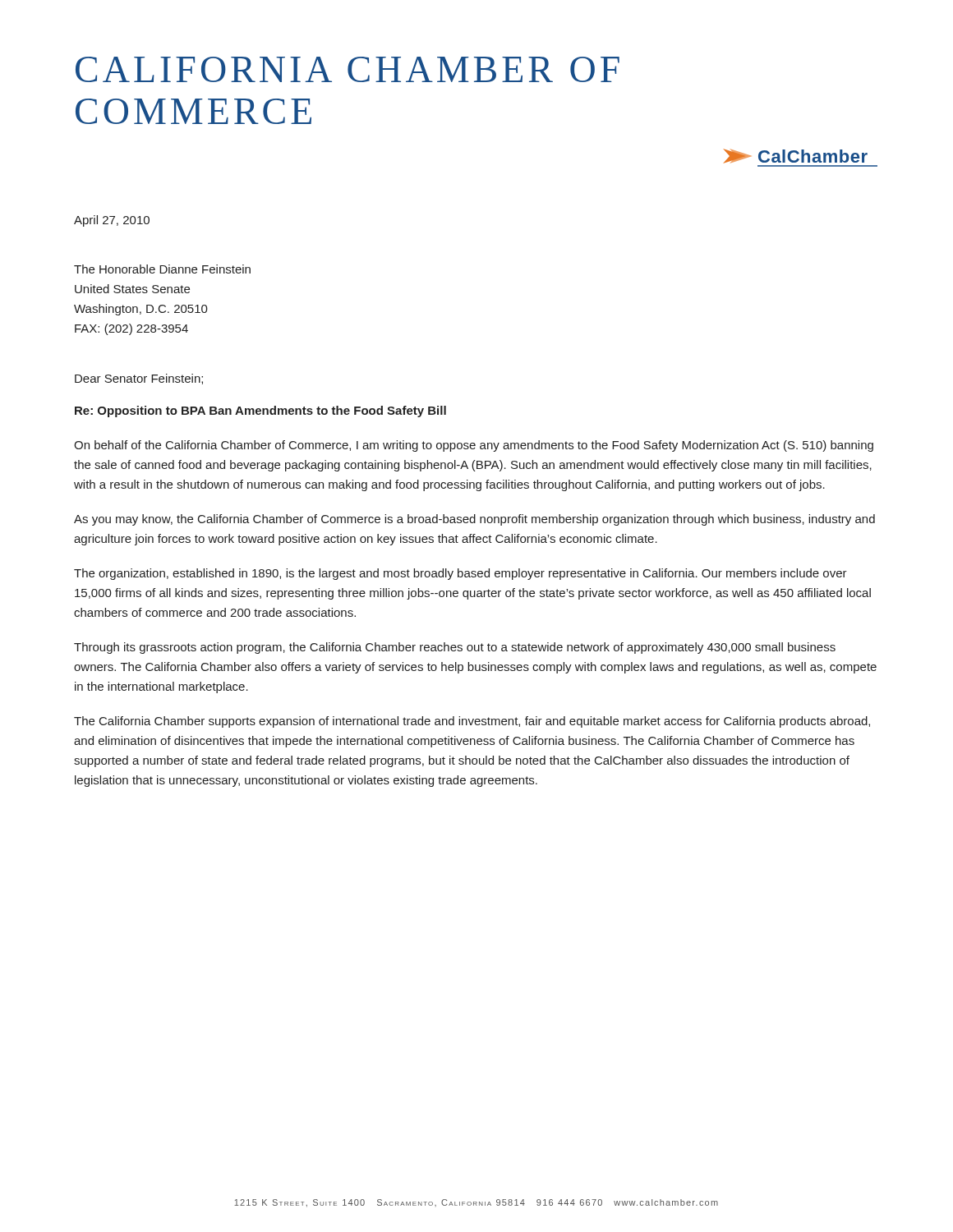Screen dimensions: 1232x953
Task: Locate the text block starting "April 27, 2010"
Action: point(112,220)
